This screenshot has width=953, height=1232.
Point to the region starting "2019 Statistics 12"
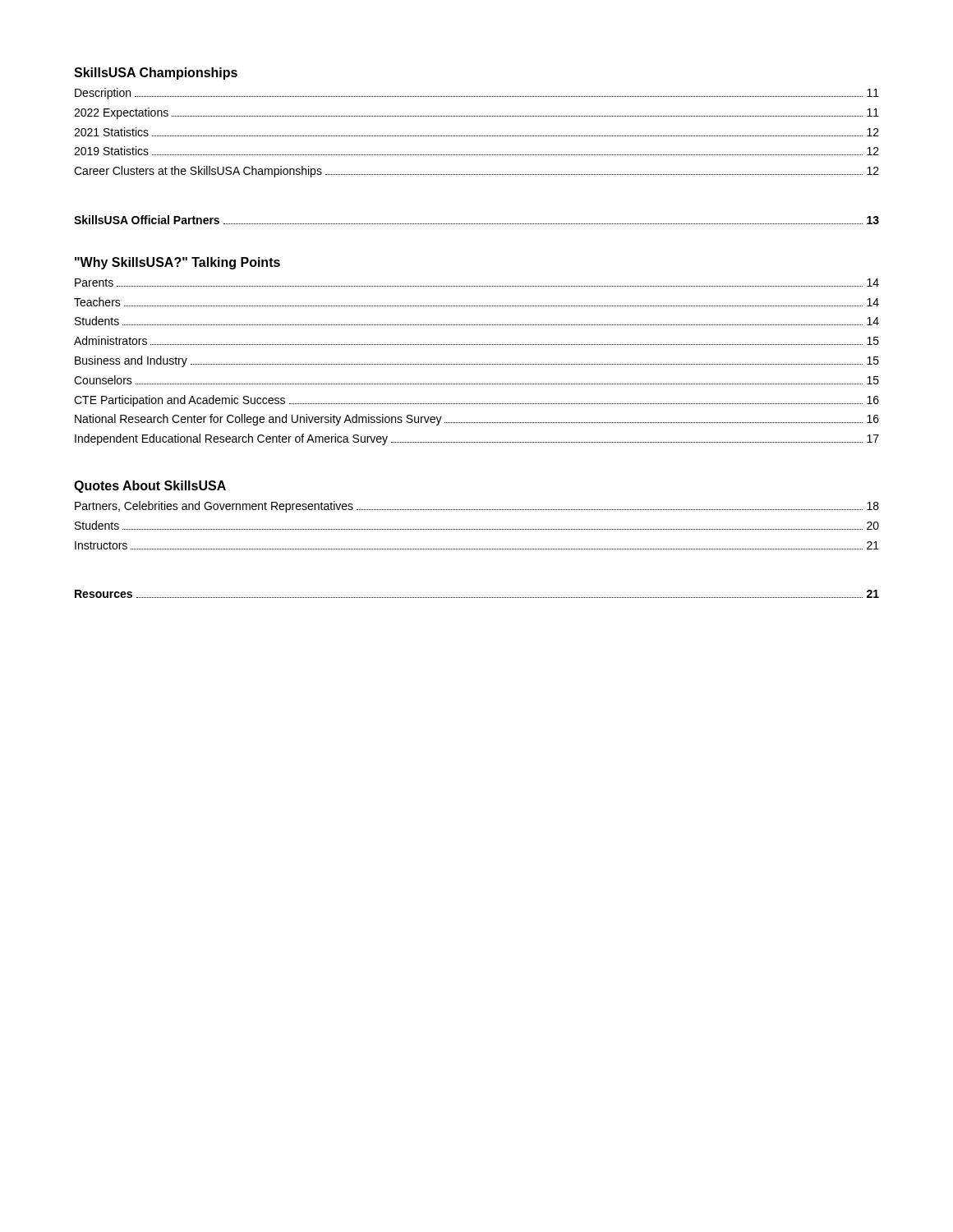[x=476, y=152]
